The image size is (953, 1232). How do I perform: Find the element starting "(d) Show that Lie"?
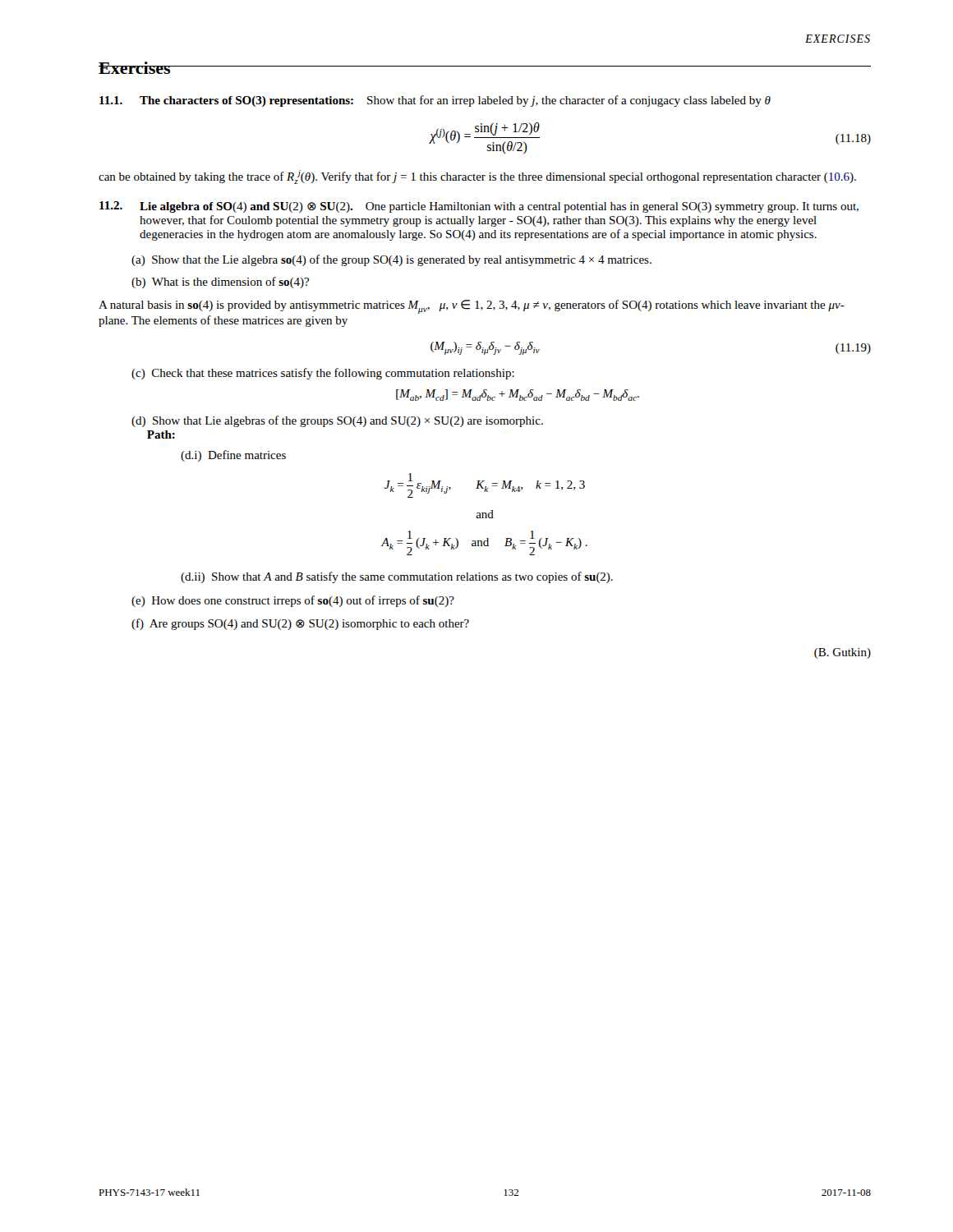338,428
